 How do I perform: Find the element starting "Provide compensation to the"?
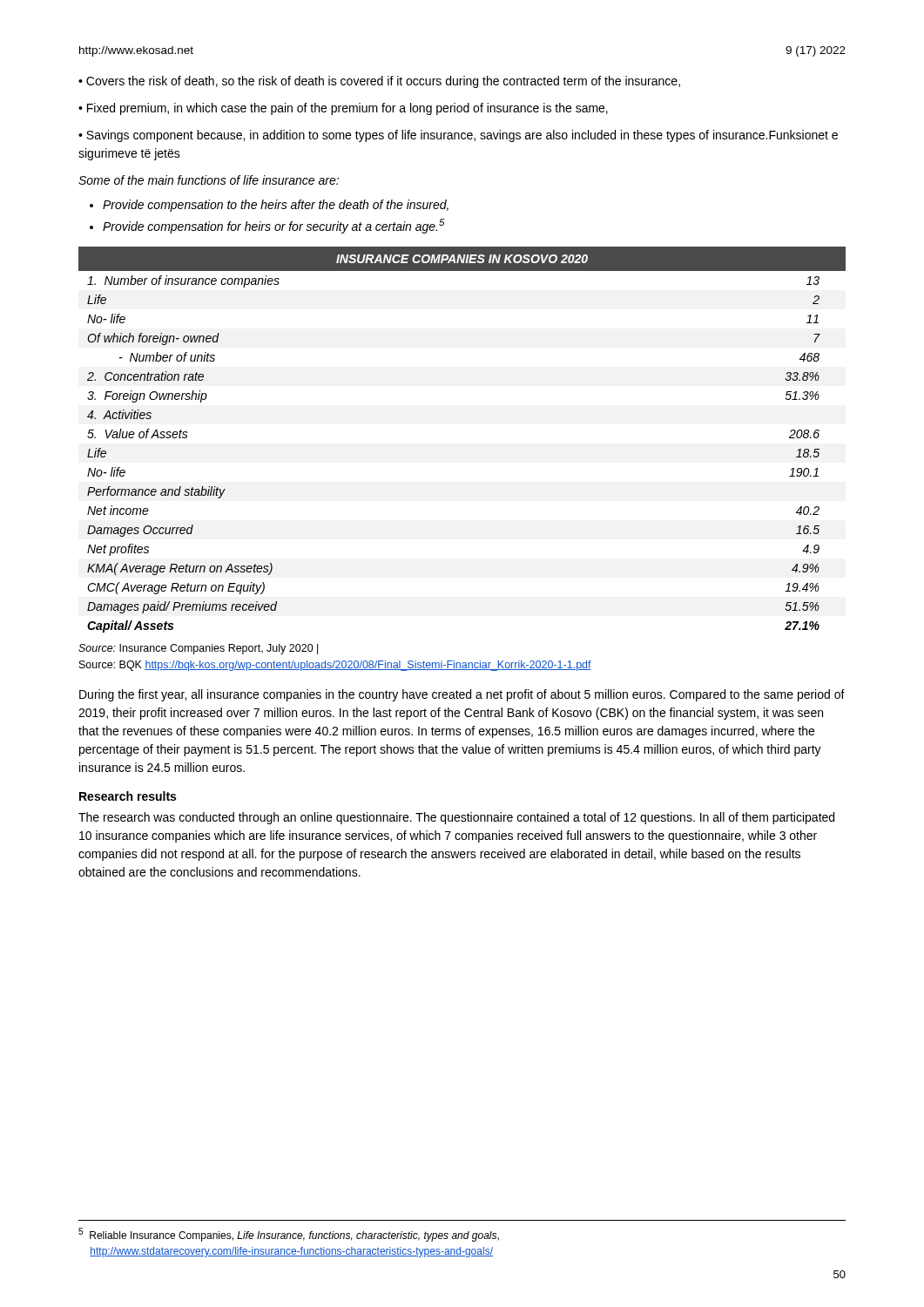(276, 205)
